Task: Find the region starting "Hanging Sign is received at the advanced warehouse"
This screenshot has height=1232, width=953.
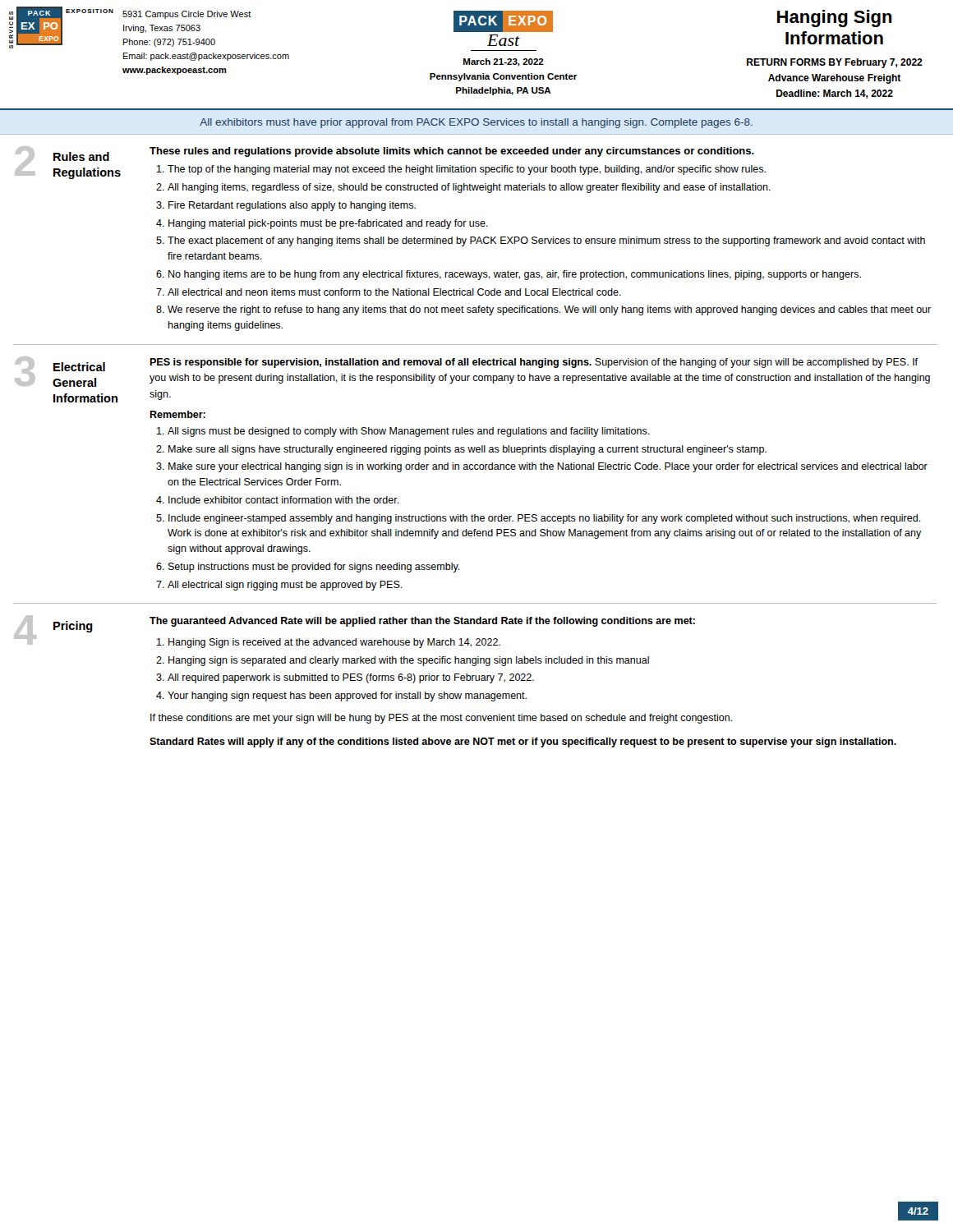Action: coord(334,642)
